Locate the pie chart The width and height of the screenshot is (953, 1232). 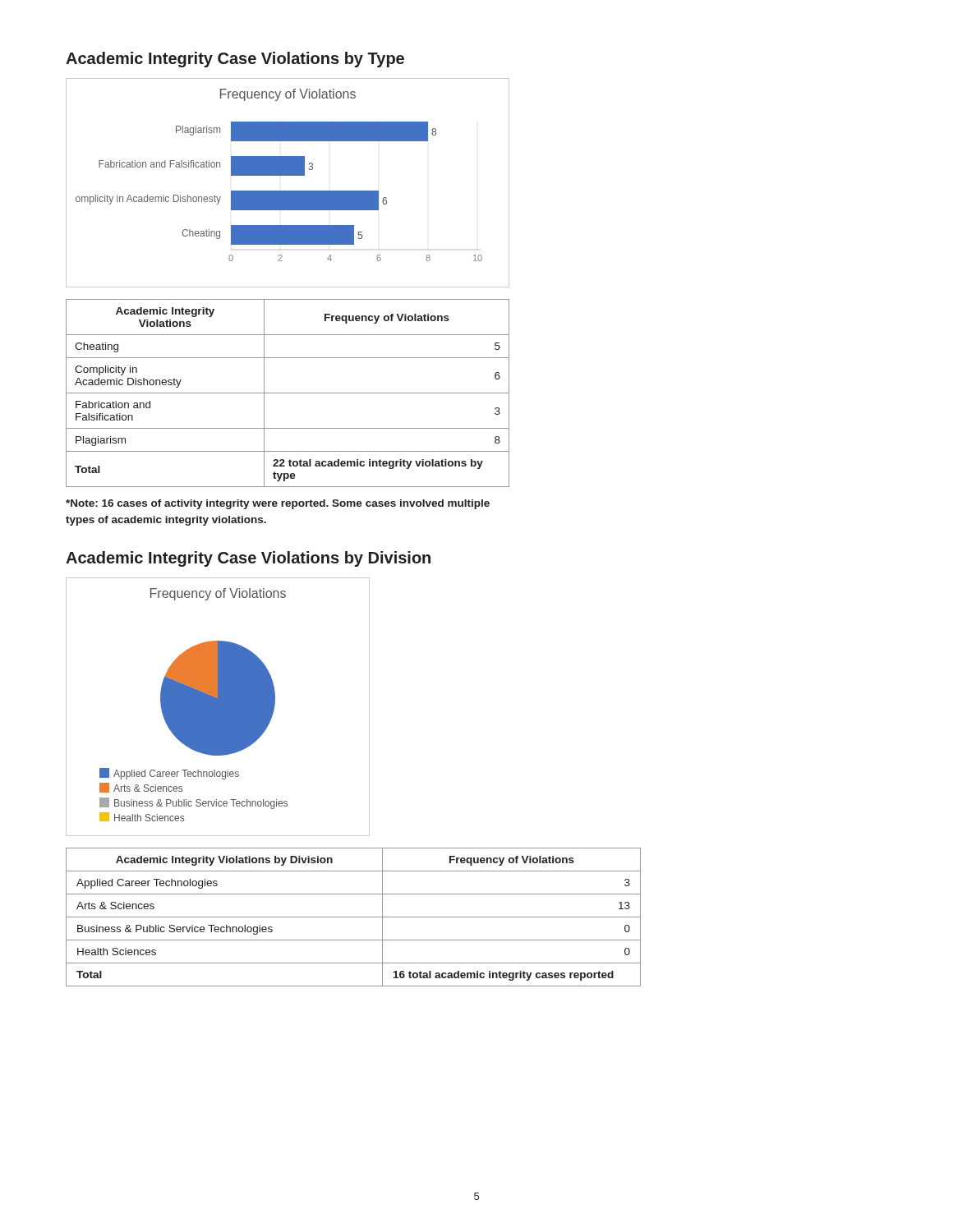(x=218, y=707)
